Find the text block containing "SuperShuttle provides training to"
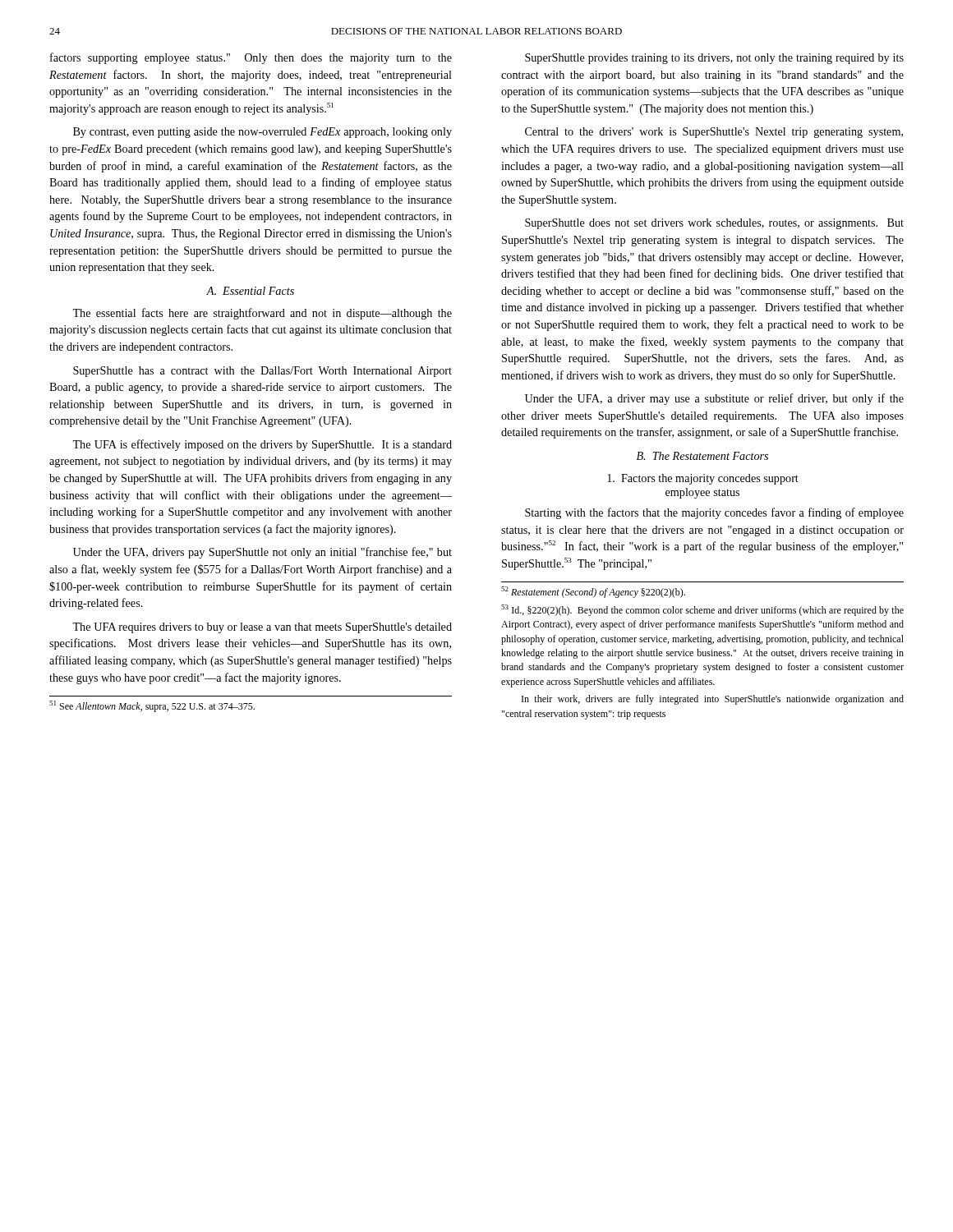 tap(702, 83)
